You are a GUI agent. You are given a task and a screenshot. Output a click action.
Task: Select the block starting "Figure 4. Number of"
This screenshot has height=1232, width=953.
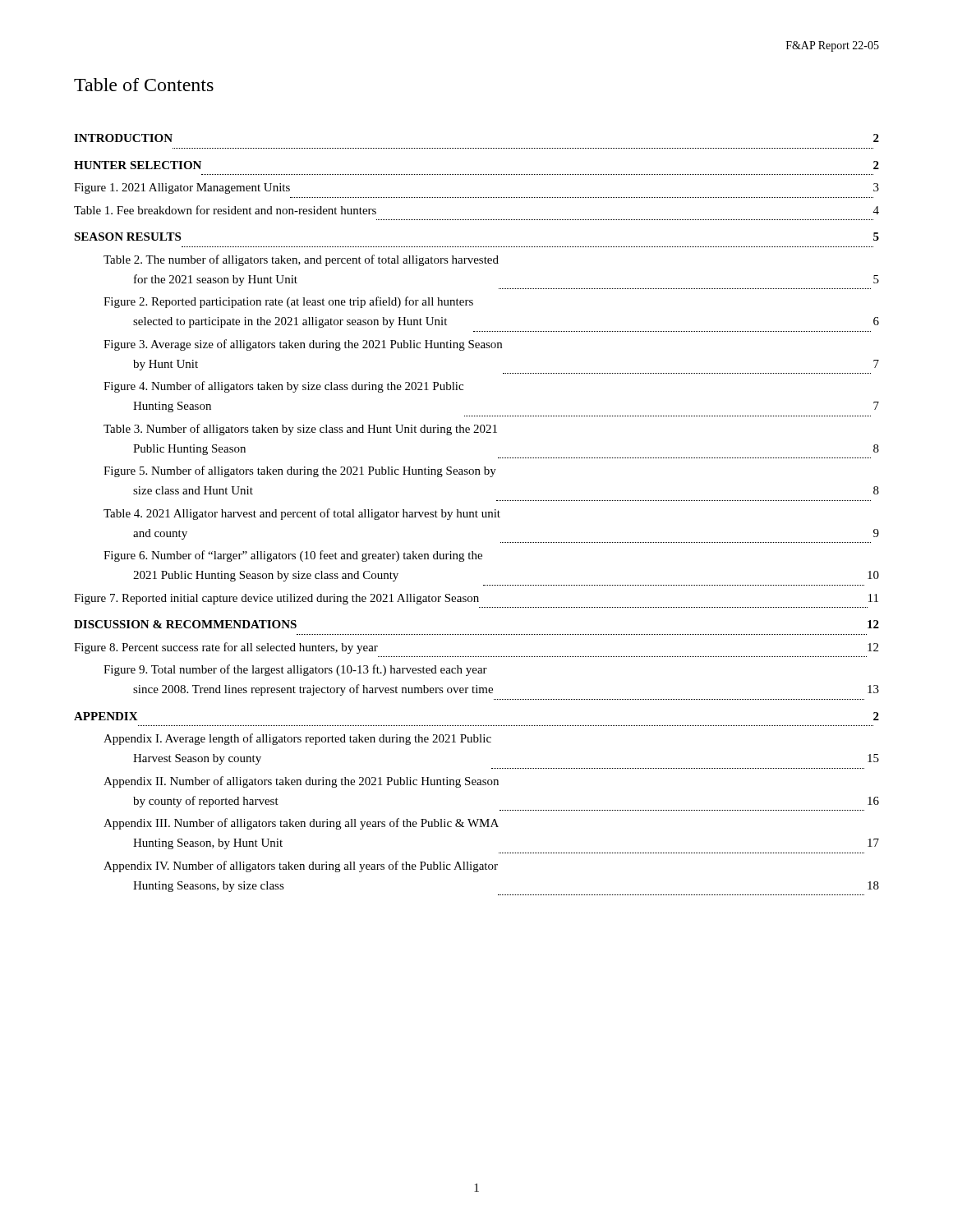click(283, 387)
